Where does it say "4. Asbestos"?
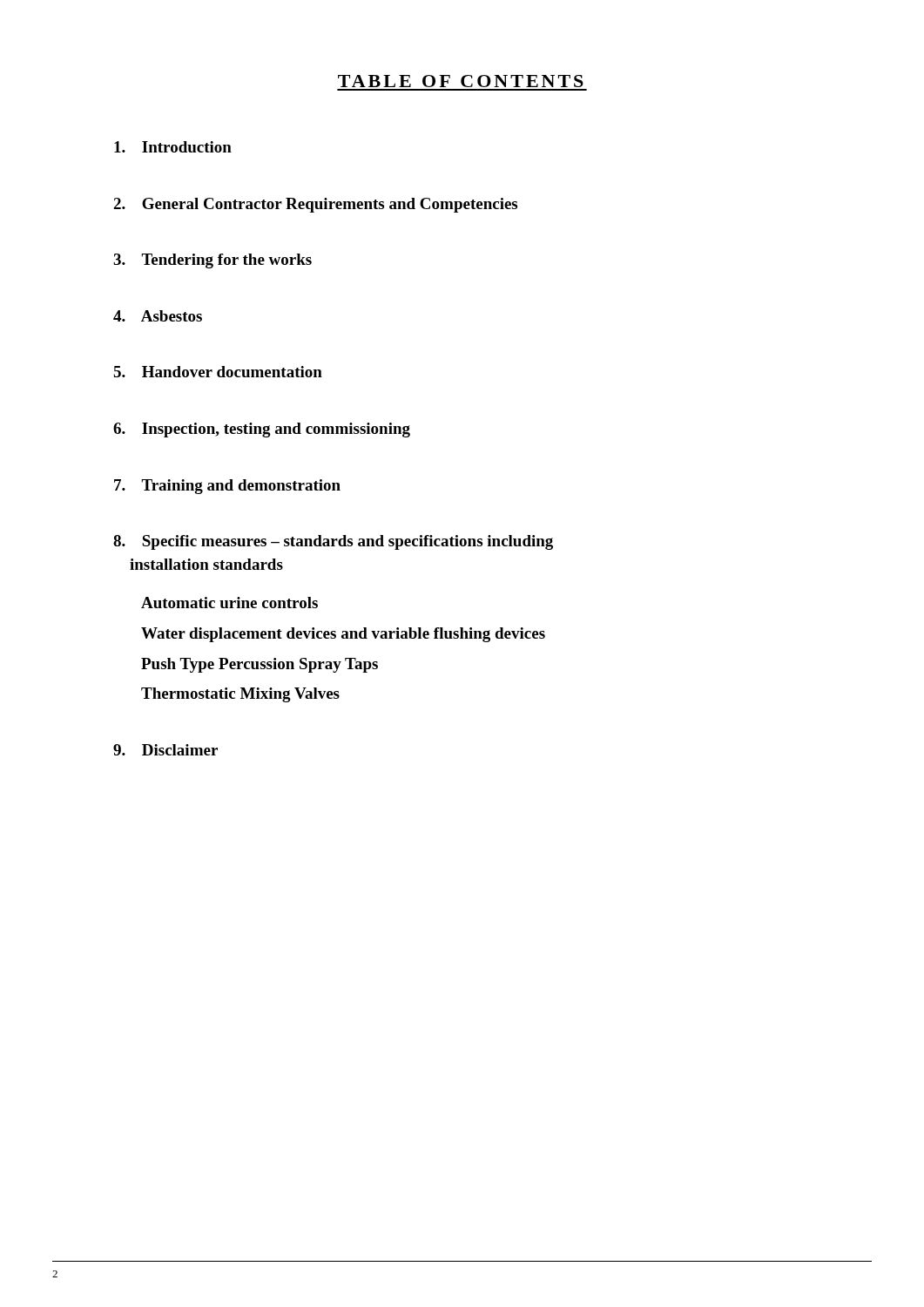Screen dimensions: 1307x924 point(158,316)
